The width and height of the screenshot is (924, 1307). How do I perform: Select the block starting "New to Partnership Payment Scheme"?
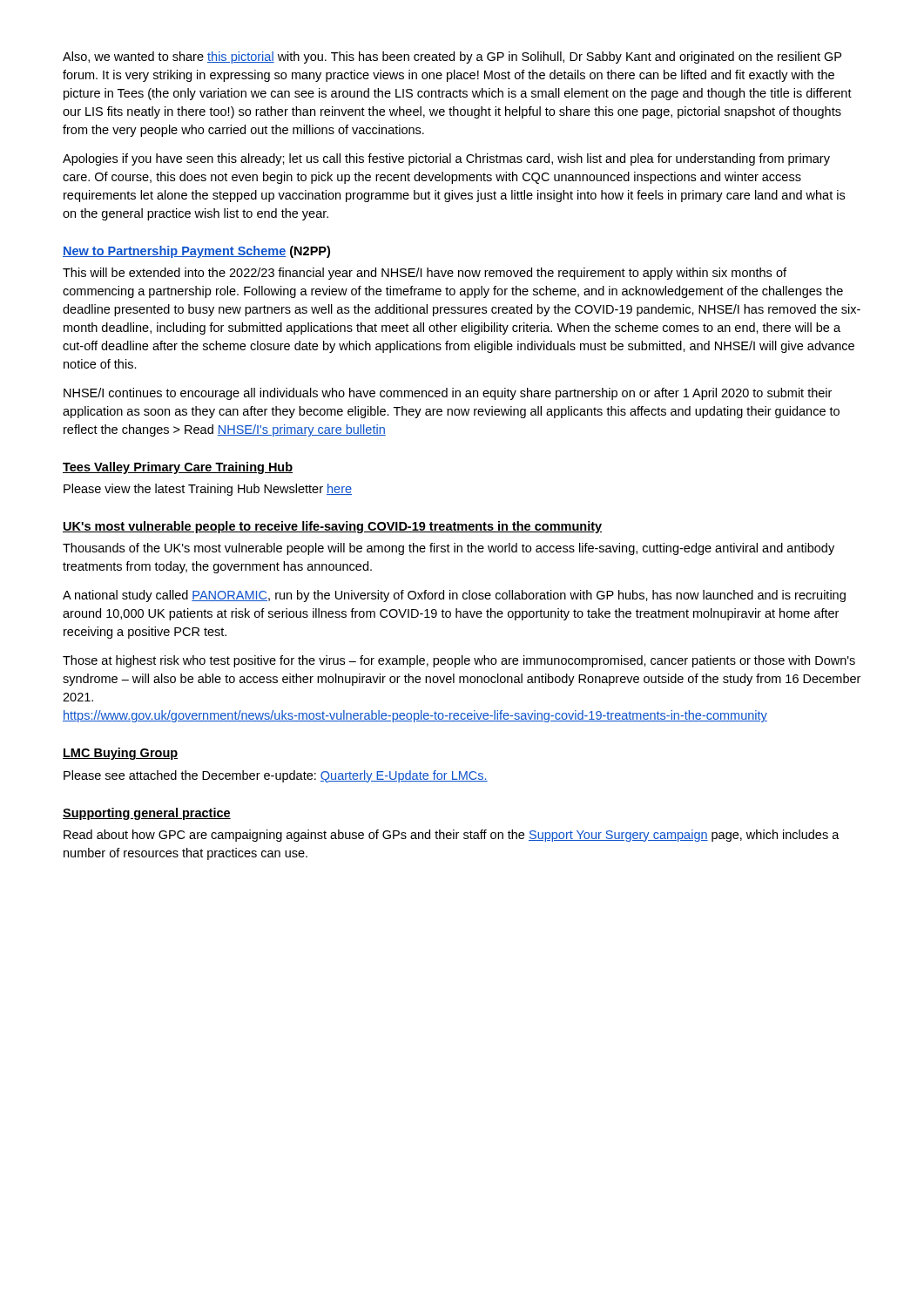196,252
